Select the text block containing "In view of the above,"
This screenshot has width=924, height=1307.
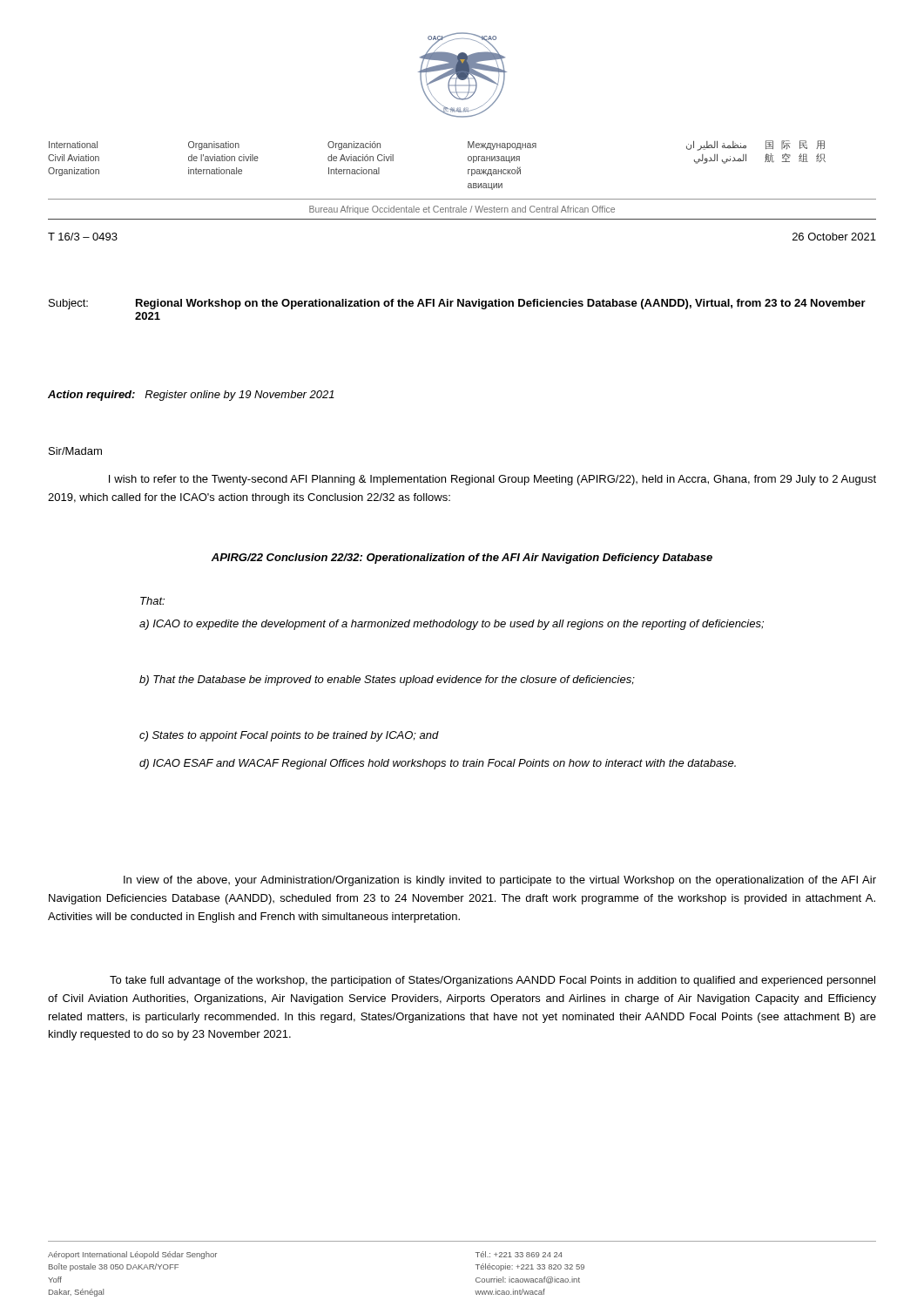coord(462,898)
